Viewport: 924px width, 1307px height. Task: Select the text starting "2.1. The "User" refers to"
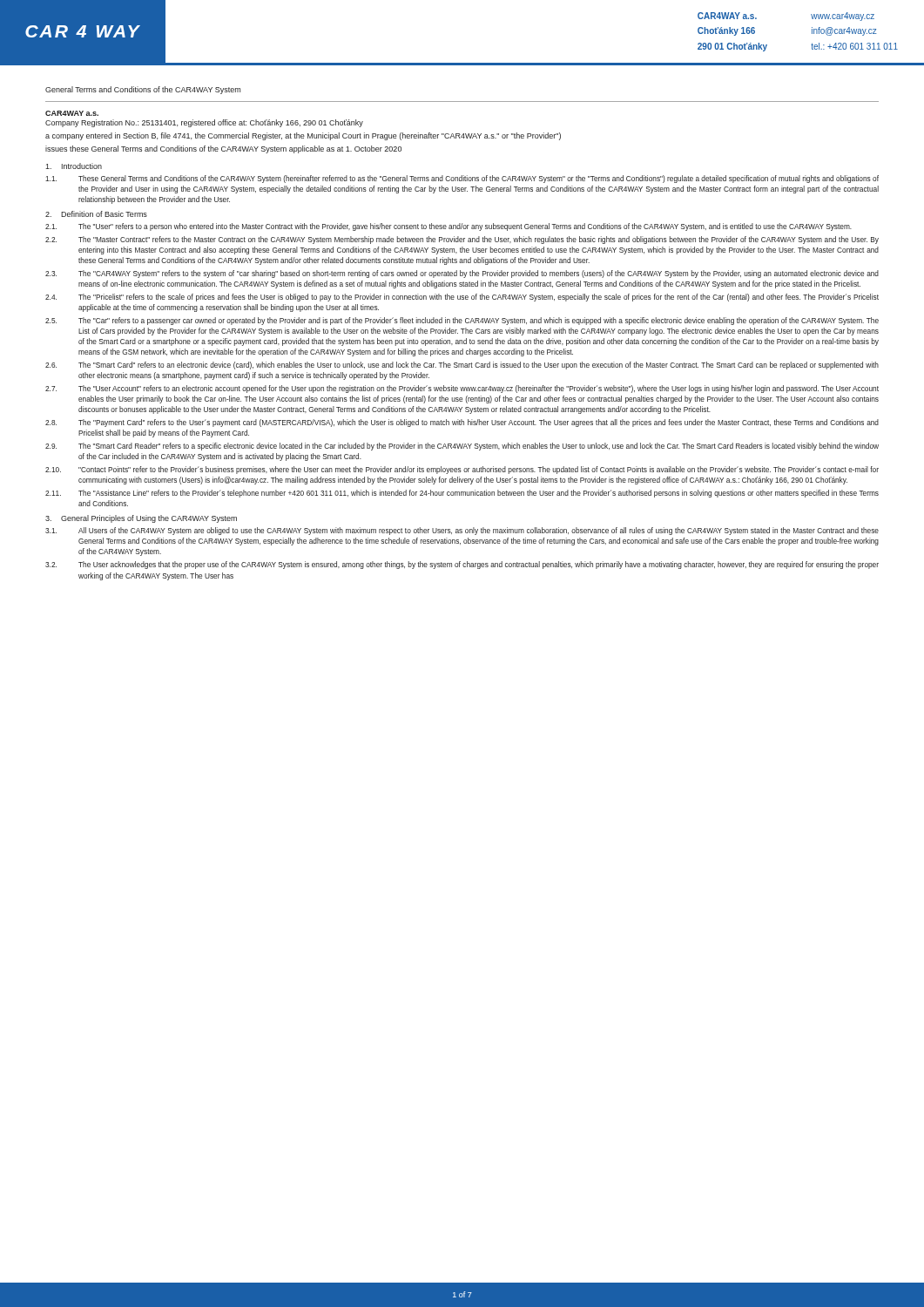pyautogui.click(x=462, y=227)
